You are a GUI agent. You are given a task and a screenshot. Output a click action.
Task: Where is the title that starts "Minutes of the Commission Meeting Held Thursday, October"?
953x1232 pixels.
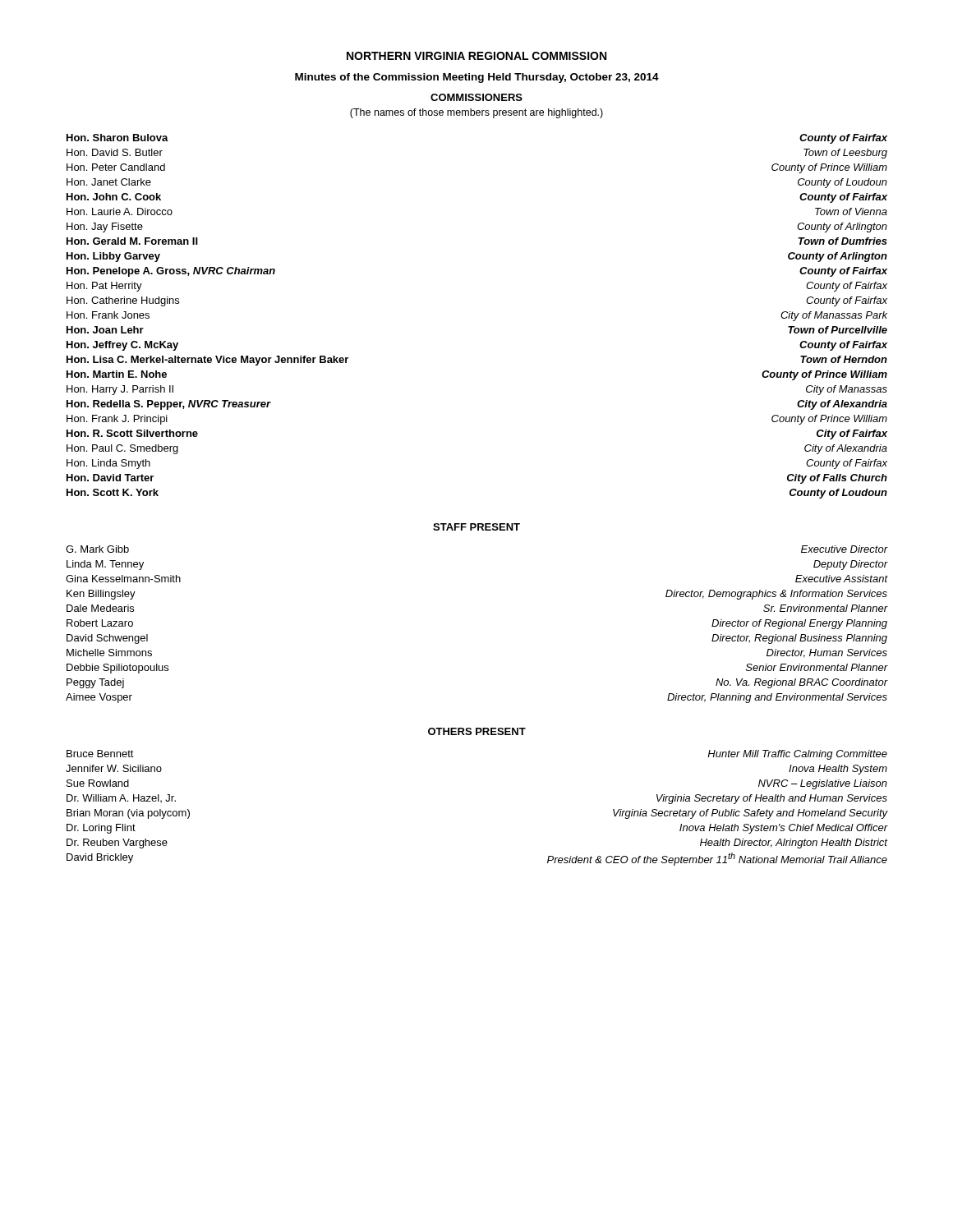[476, 77]
